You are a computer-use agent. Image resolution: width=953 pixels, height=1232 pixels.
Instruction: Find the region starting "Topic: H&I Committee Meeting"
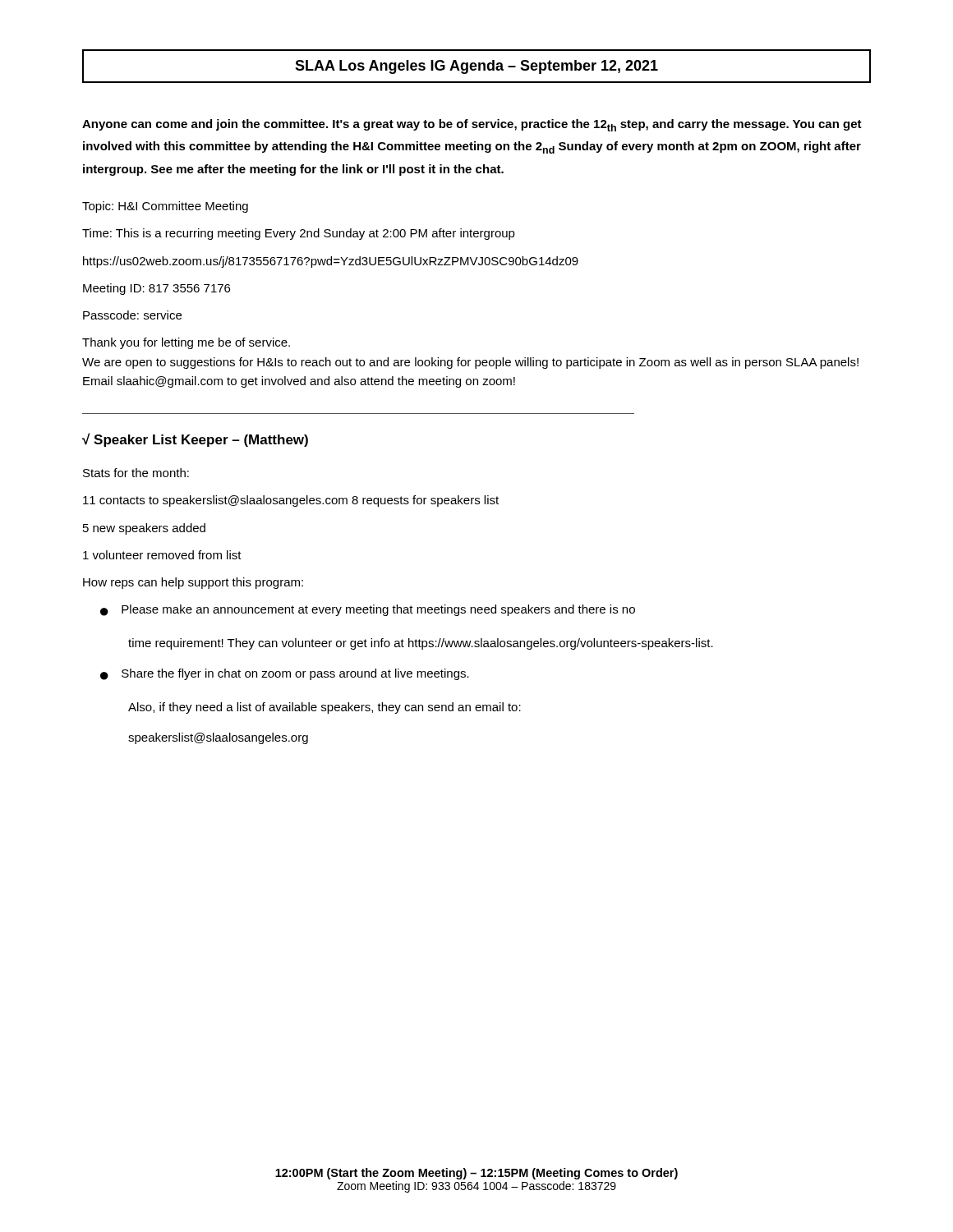[x=165, y=206]
